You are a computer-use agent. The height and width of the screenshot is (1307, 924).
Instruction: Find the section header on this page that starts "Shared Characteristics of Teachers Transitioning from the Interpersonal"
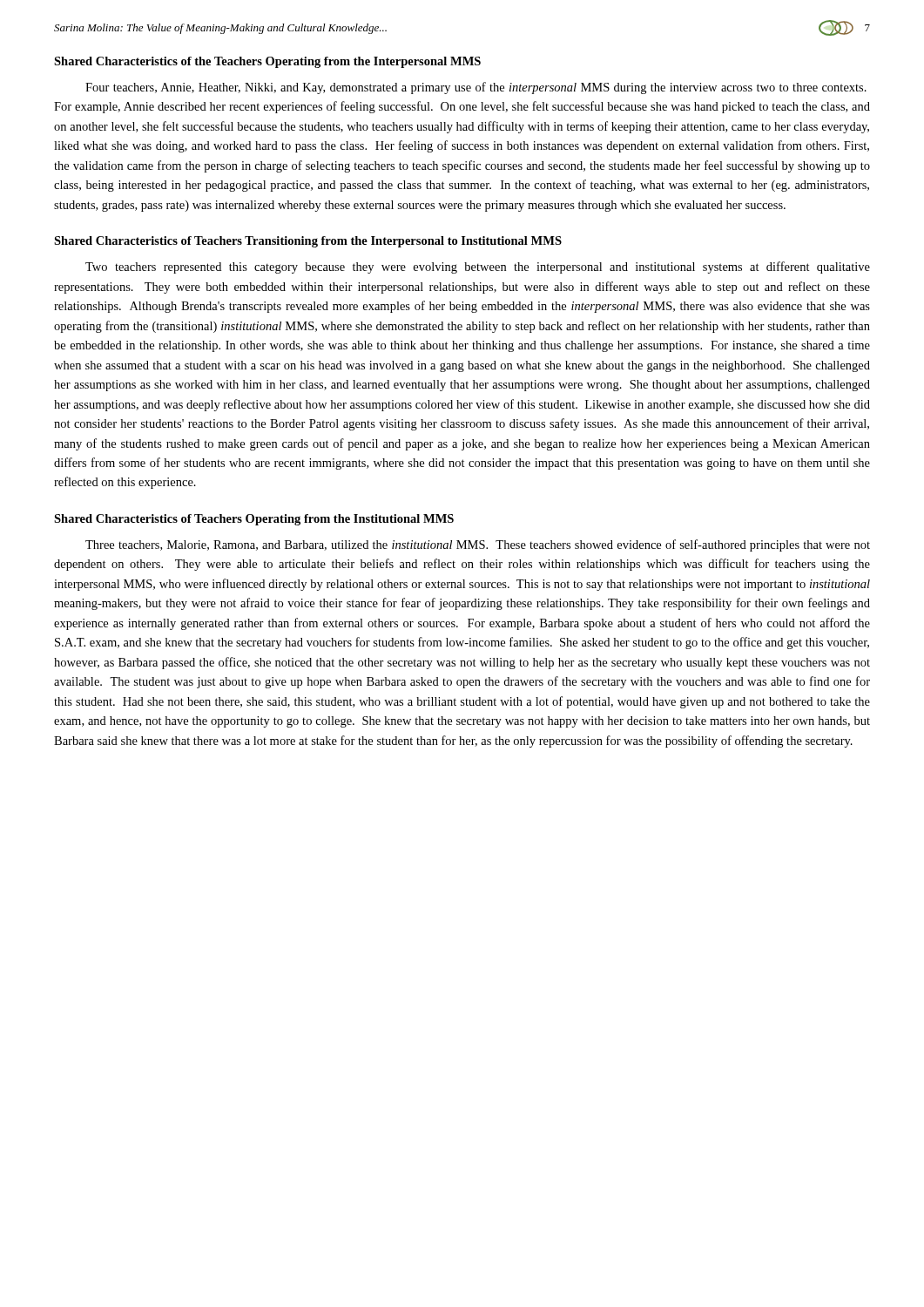click(308, 241)
